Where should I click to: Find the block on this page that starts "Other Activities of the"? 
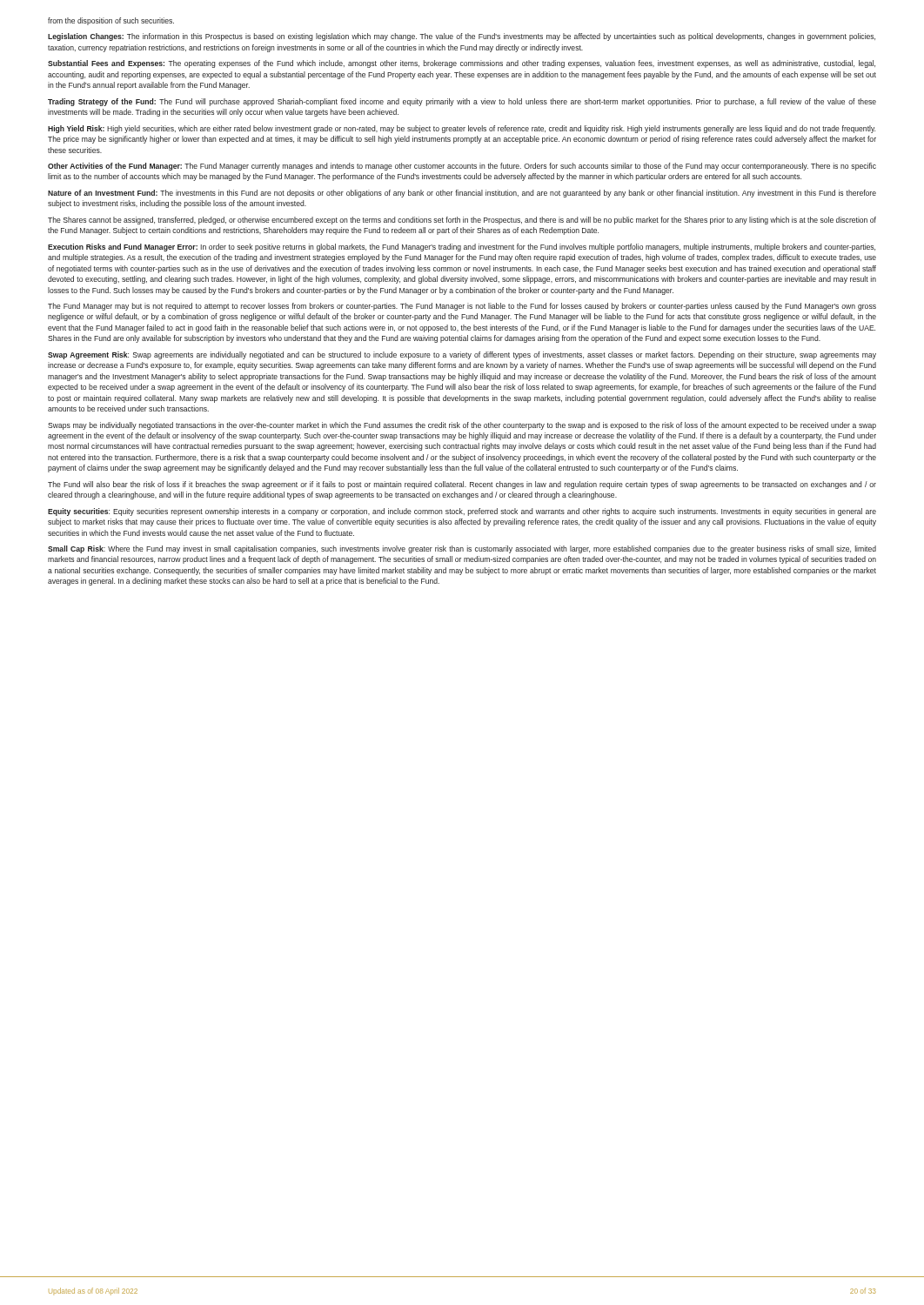[x=462, y=172]
